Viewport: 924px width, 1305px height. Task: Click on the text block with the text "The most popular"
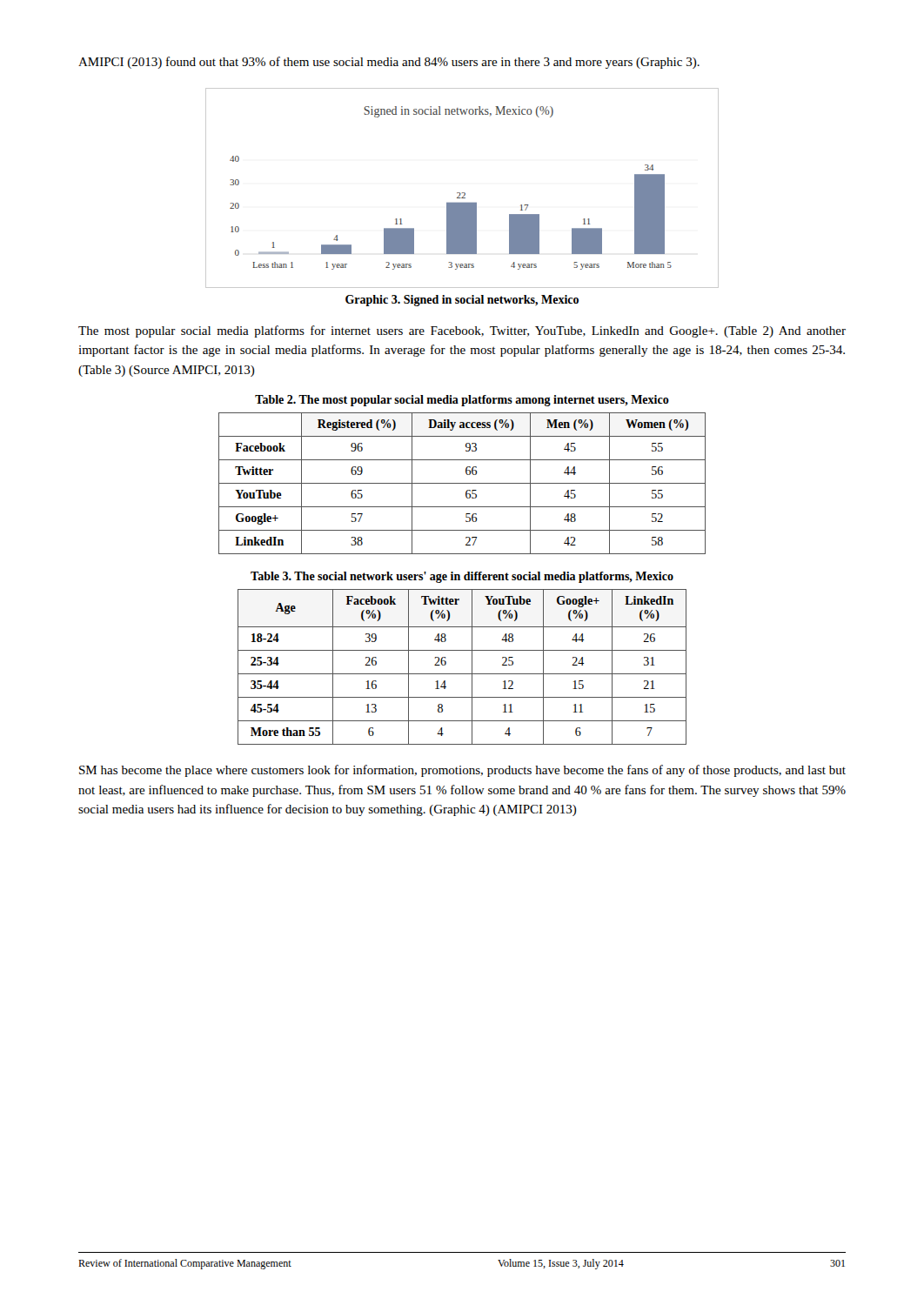tap(462, 350)
